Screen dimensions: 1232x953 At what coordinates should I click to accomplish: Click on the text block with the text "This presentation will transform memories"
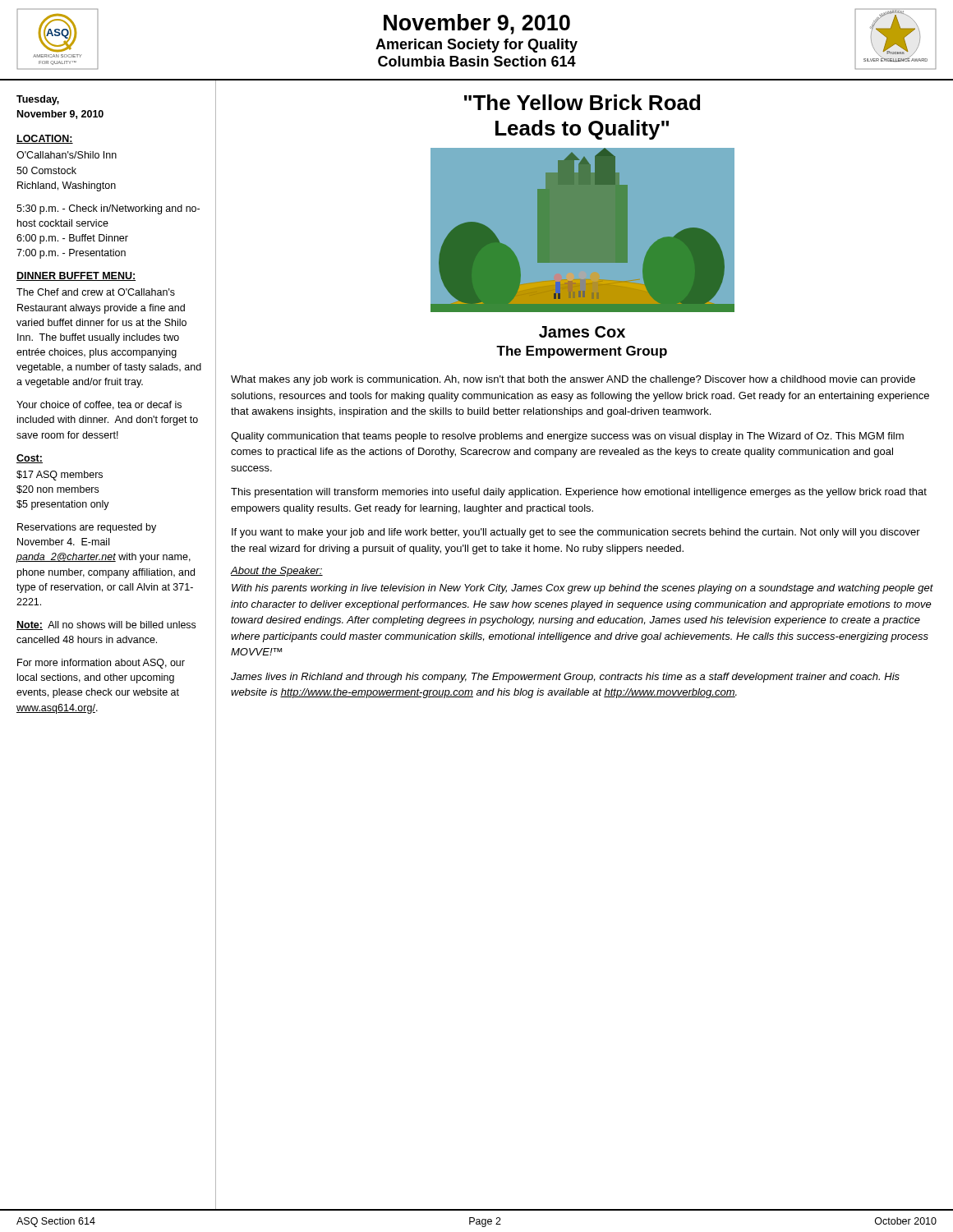tap(579, 500)
